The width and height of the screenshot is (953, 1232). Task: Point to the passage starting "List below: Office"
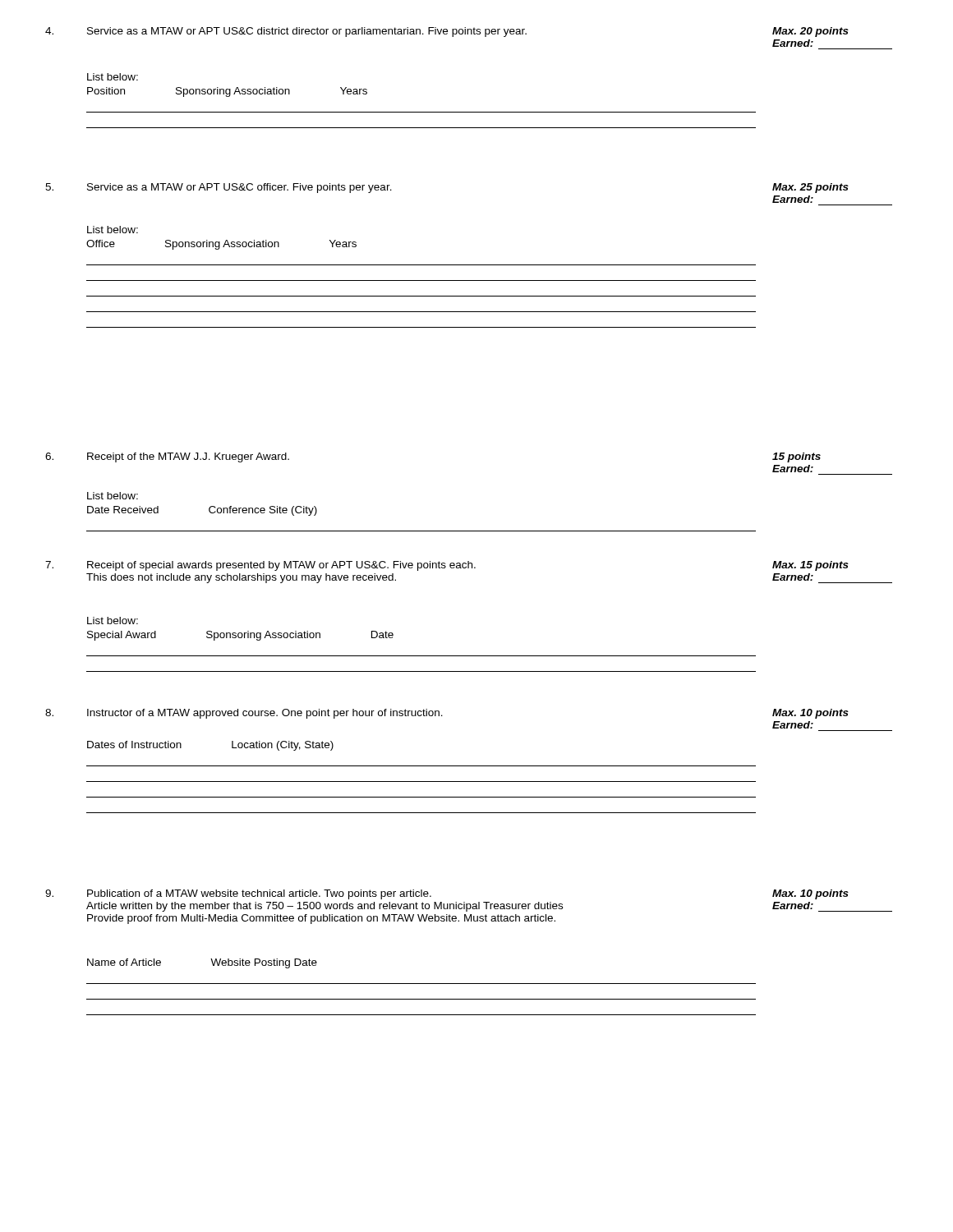pos(421,276)
